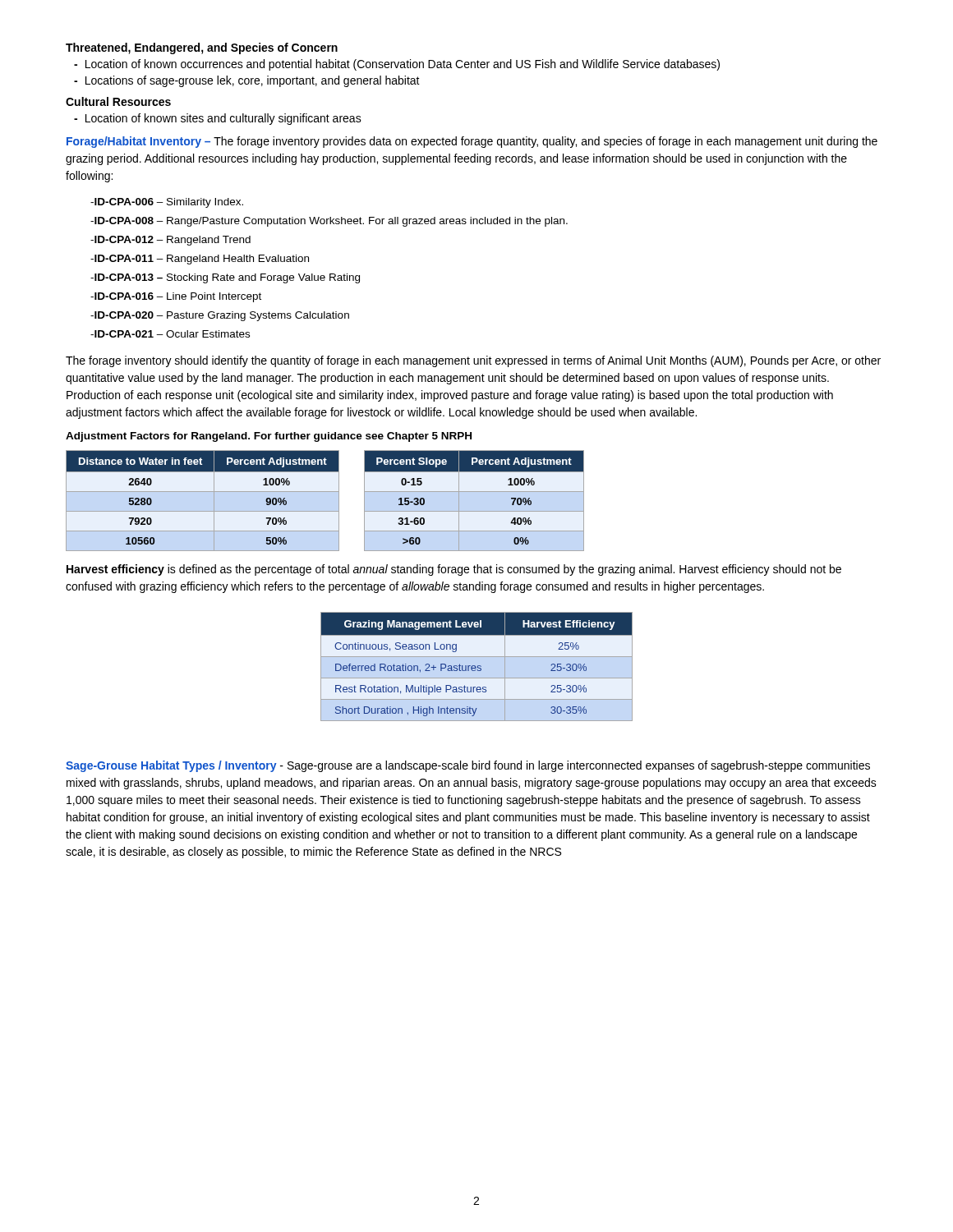The width and height of the screenshot is (953, 1232).
Task: Find the passage starting "- Locations of sage-grouse lek,"
Action: coord(247,81)
